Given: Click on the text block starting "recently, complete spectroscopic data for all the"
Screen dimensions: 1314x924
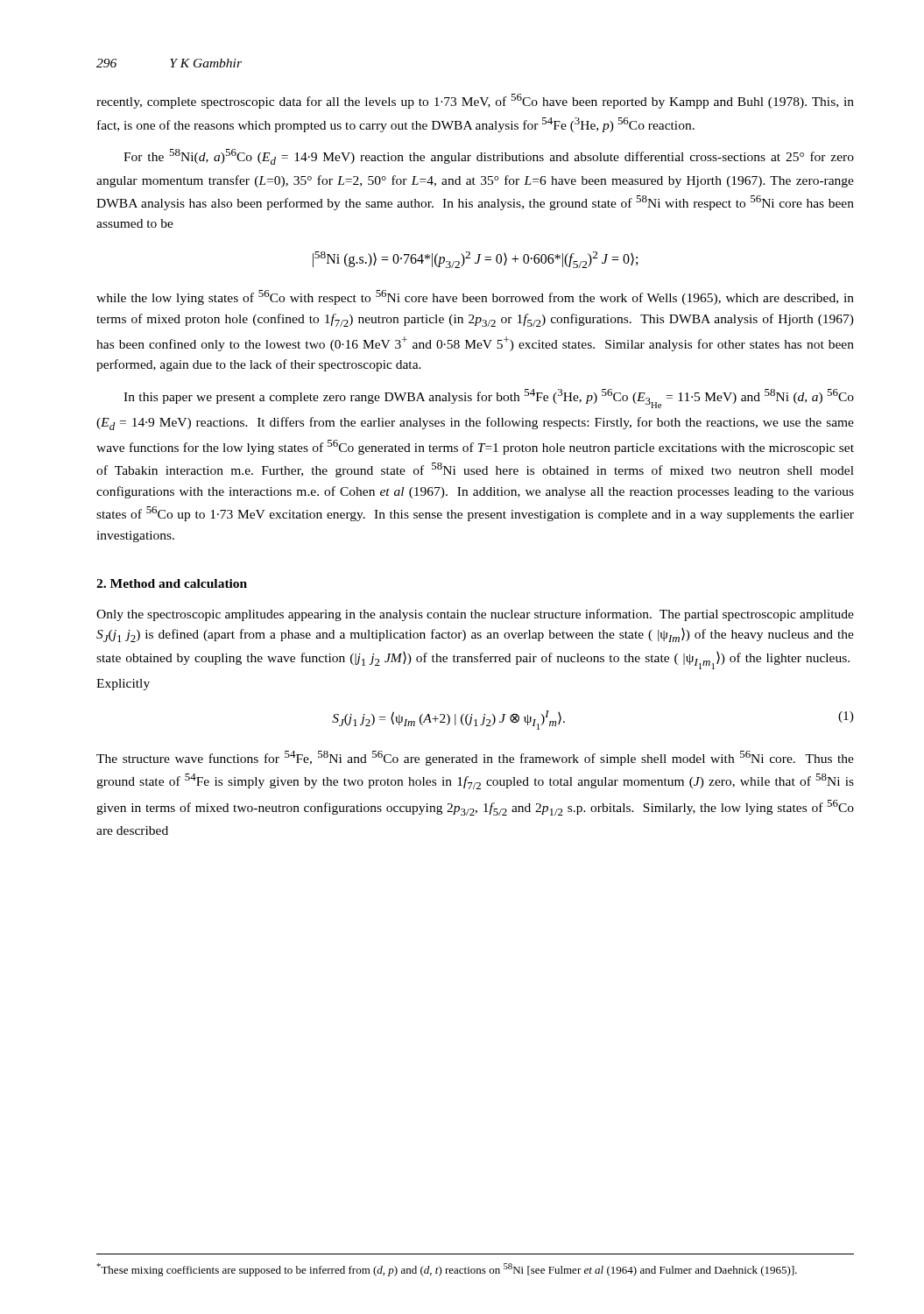Looking at the screenshot, I should click(x=475, y=112).
